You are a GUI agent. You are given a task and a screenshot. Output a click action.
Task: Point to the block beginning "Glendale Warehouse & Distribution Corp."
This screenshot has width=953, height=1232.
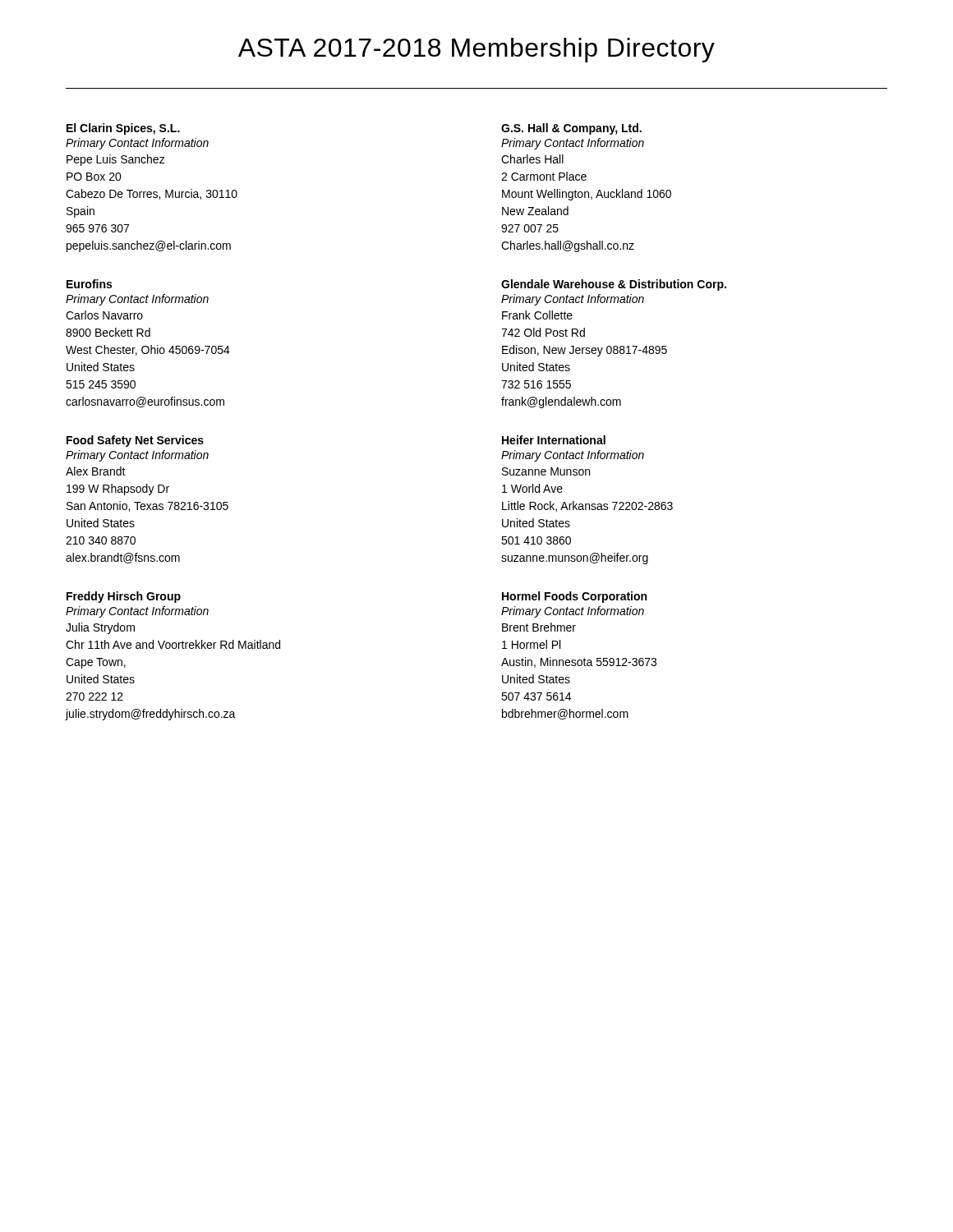614,285
